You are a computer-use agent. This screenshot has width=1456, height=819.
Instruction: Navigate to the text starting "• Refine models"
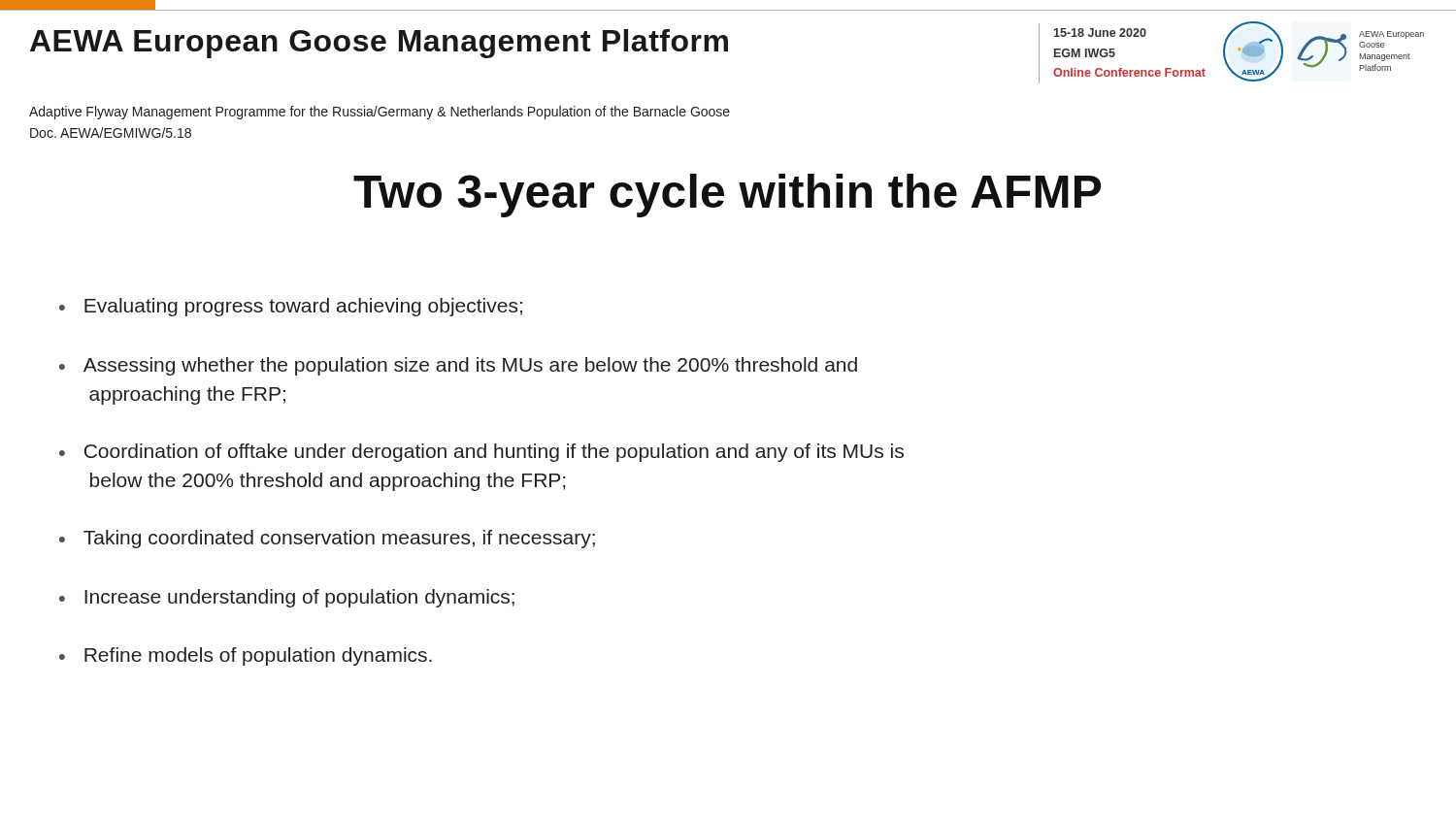[x=246, y=657]
